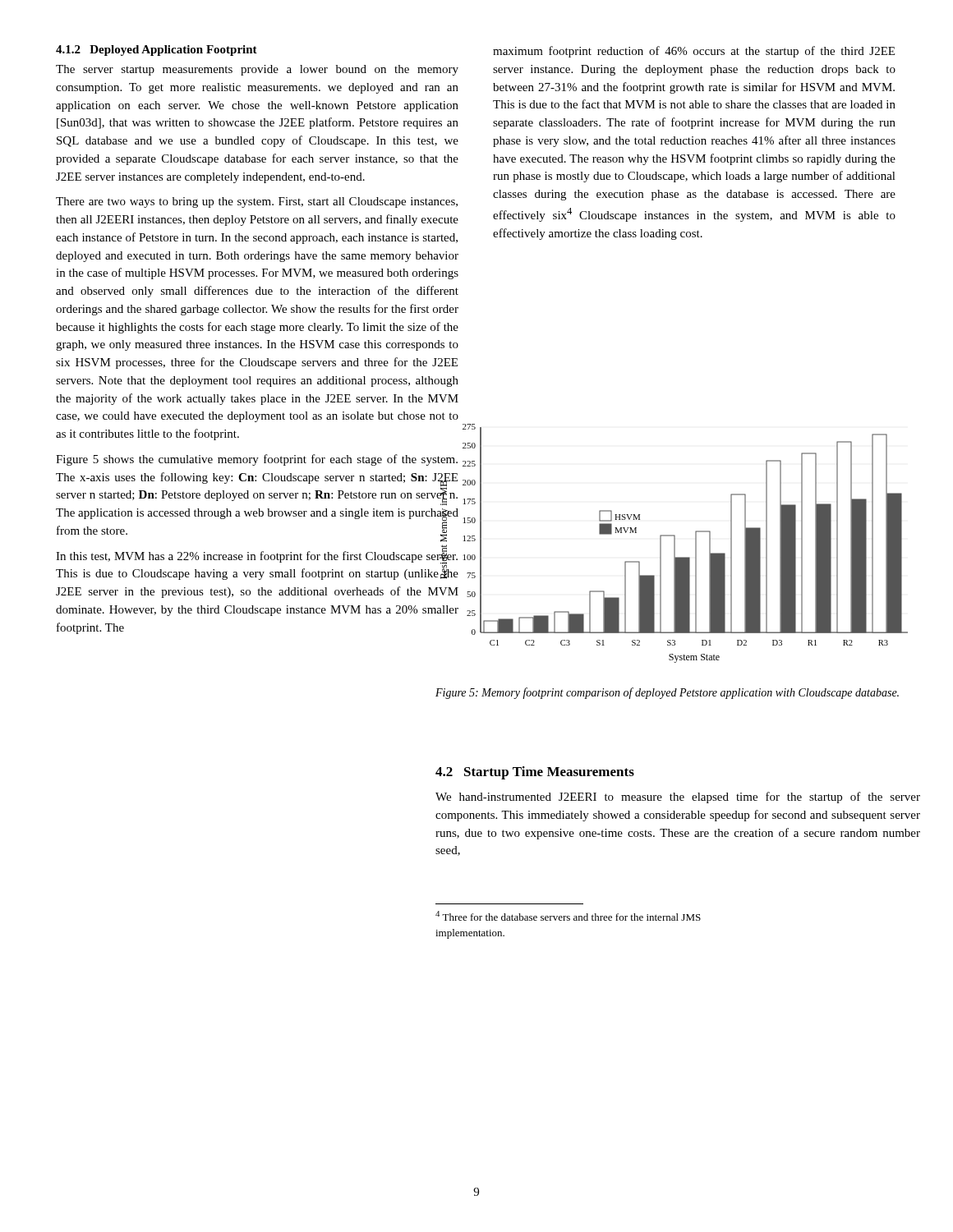Select the grouped bar chart

pos(678,546)
